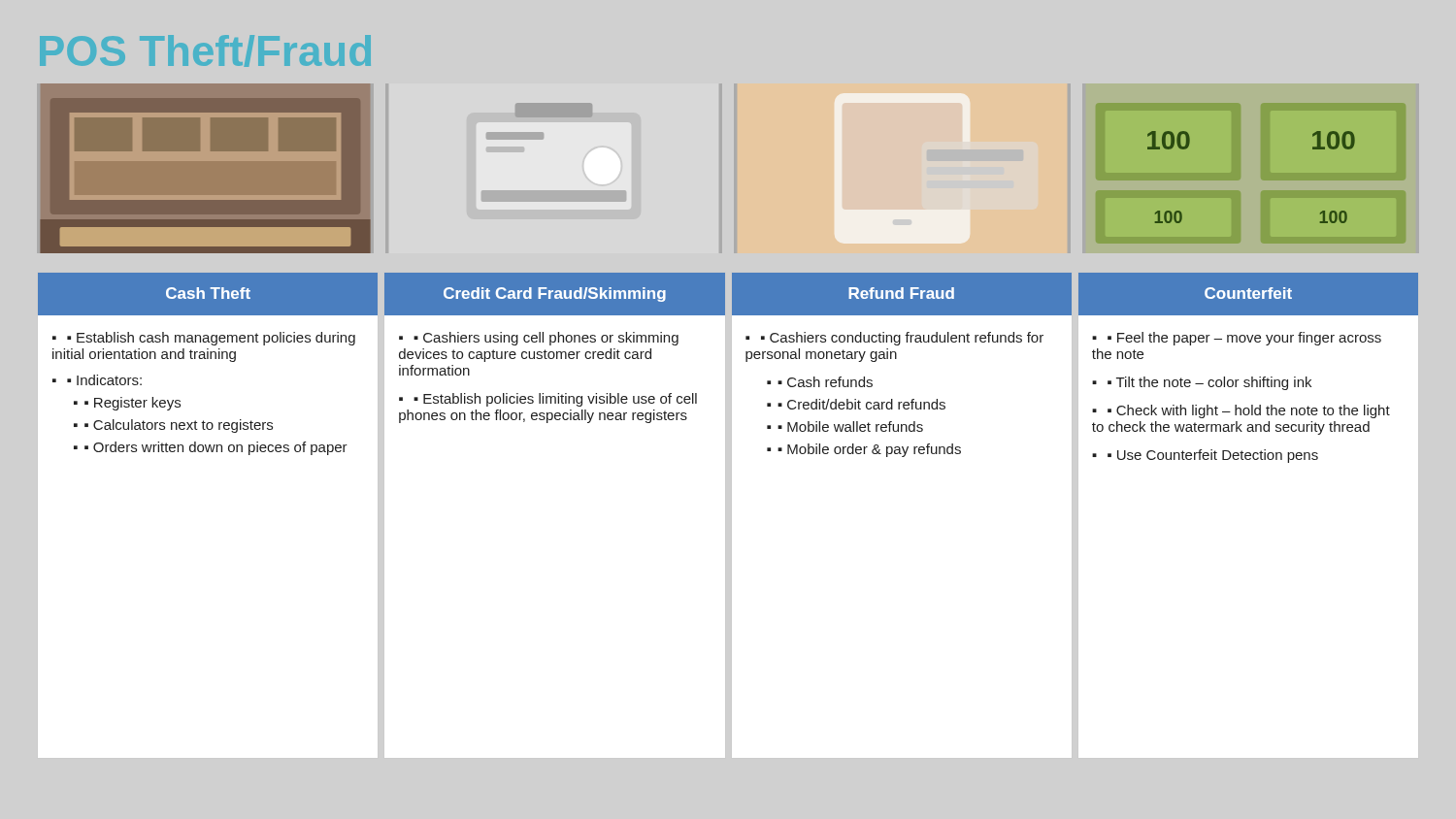
Task: Find the table that mentions "Refund Fraud ▪ Cashiers"
Action: (901, 515)
